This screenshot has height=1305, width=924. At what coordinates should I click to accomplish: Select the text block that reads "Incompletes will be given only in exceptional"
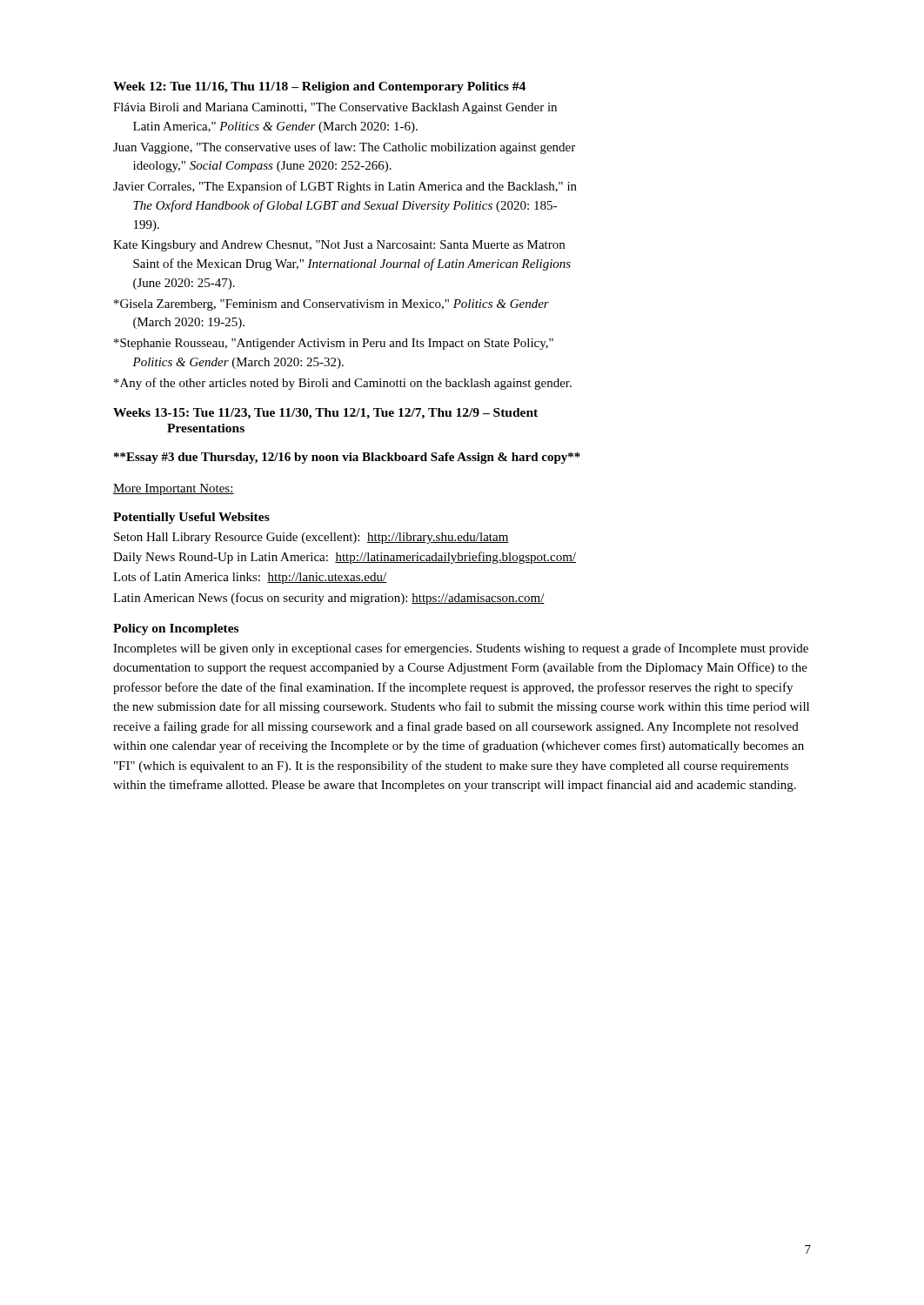(461, 716)
